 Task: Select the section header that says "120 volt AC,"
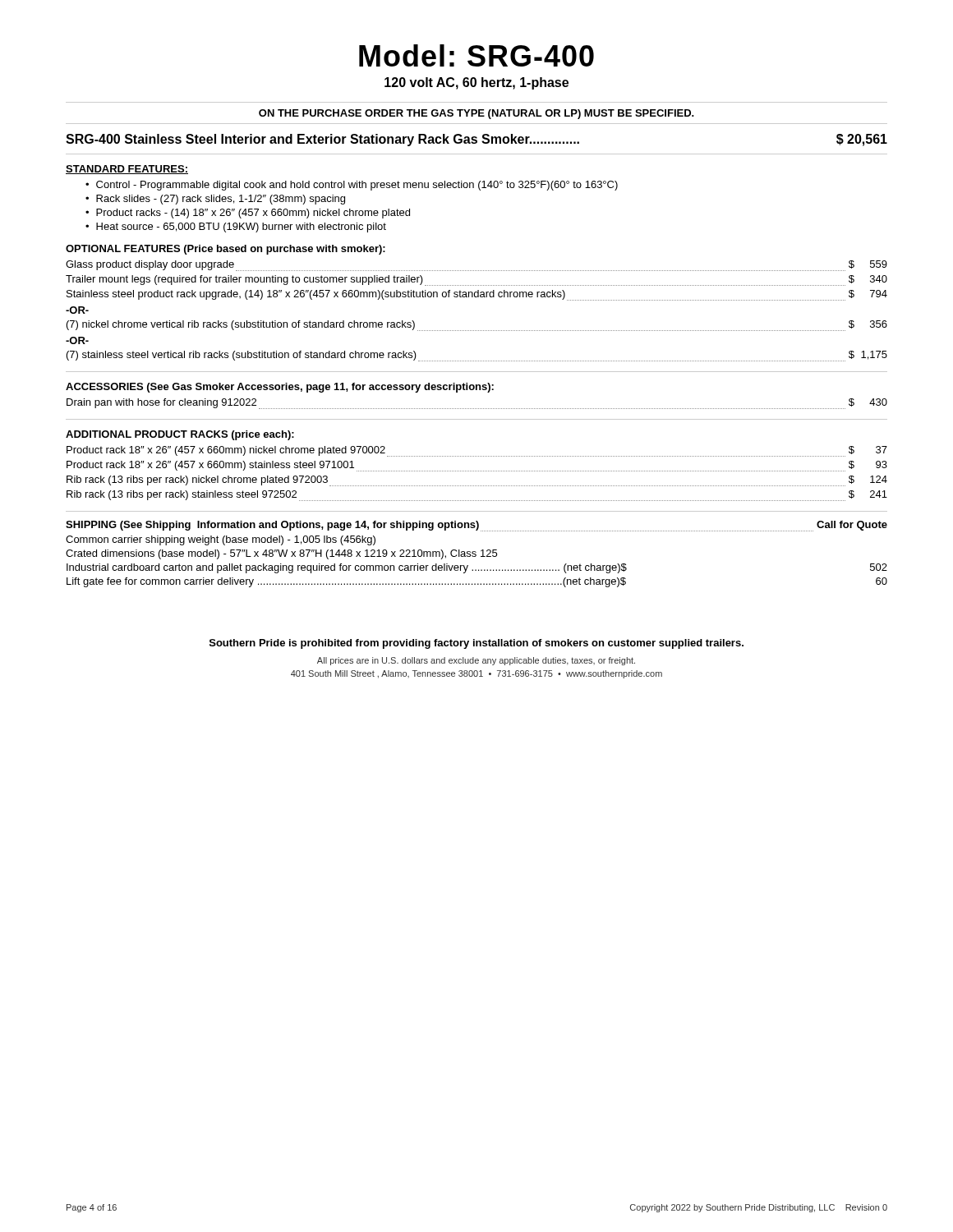point(476,83)
